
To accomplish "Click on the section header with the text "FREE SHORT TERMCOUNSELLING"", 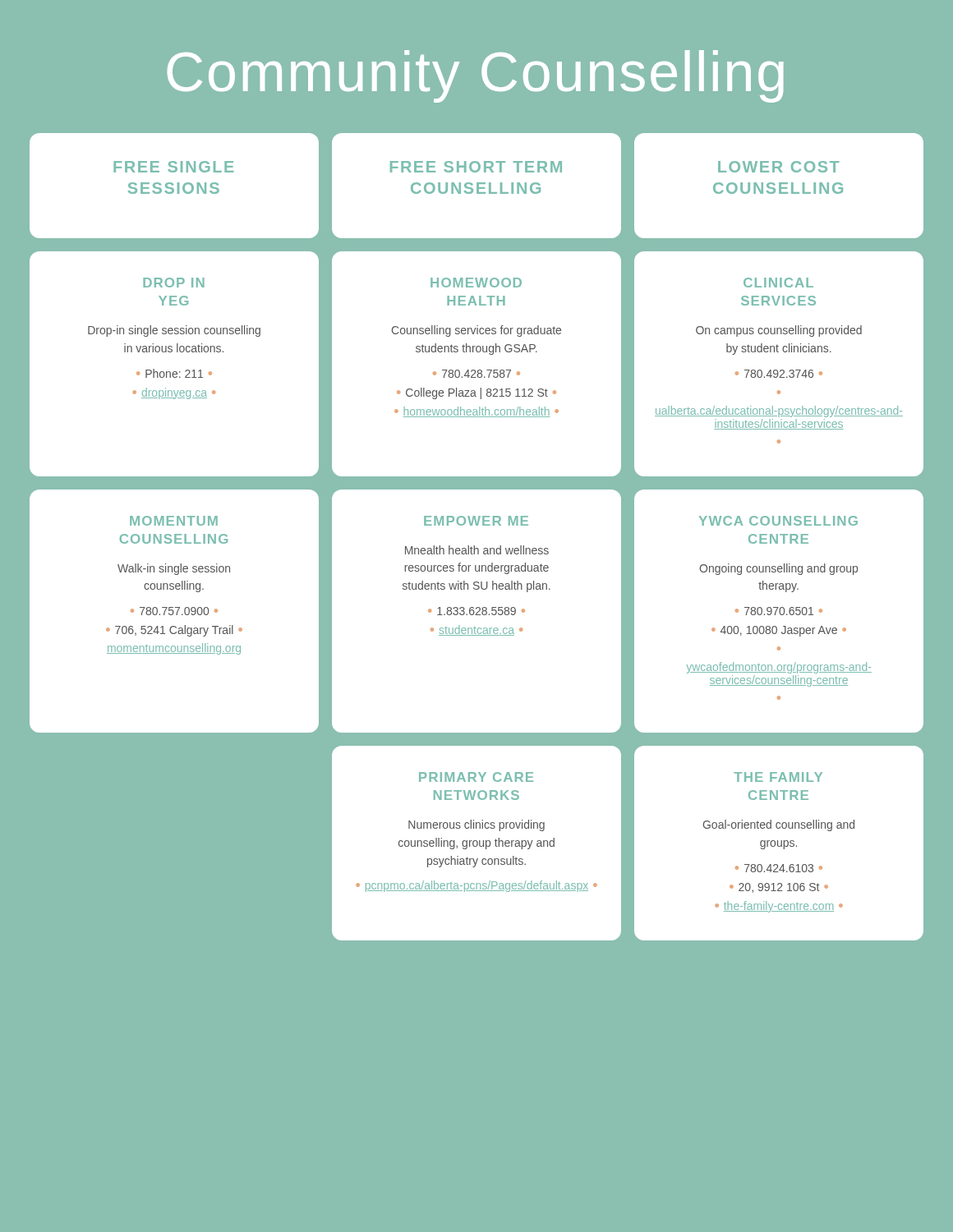I will tap(476, 177).
